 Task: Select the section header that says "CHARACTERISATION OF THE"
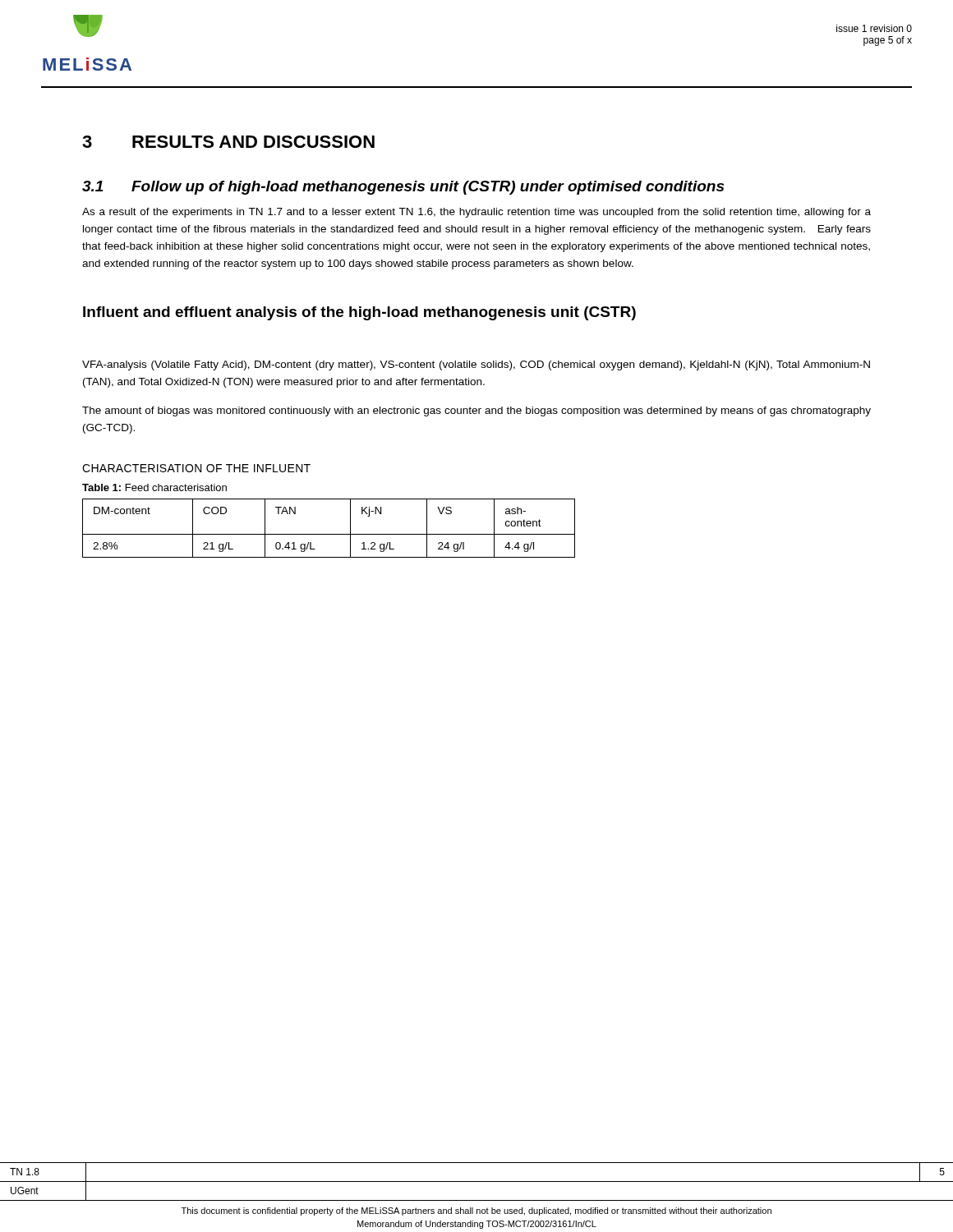pos(197,468)
